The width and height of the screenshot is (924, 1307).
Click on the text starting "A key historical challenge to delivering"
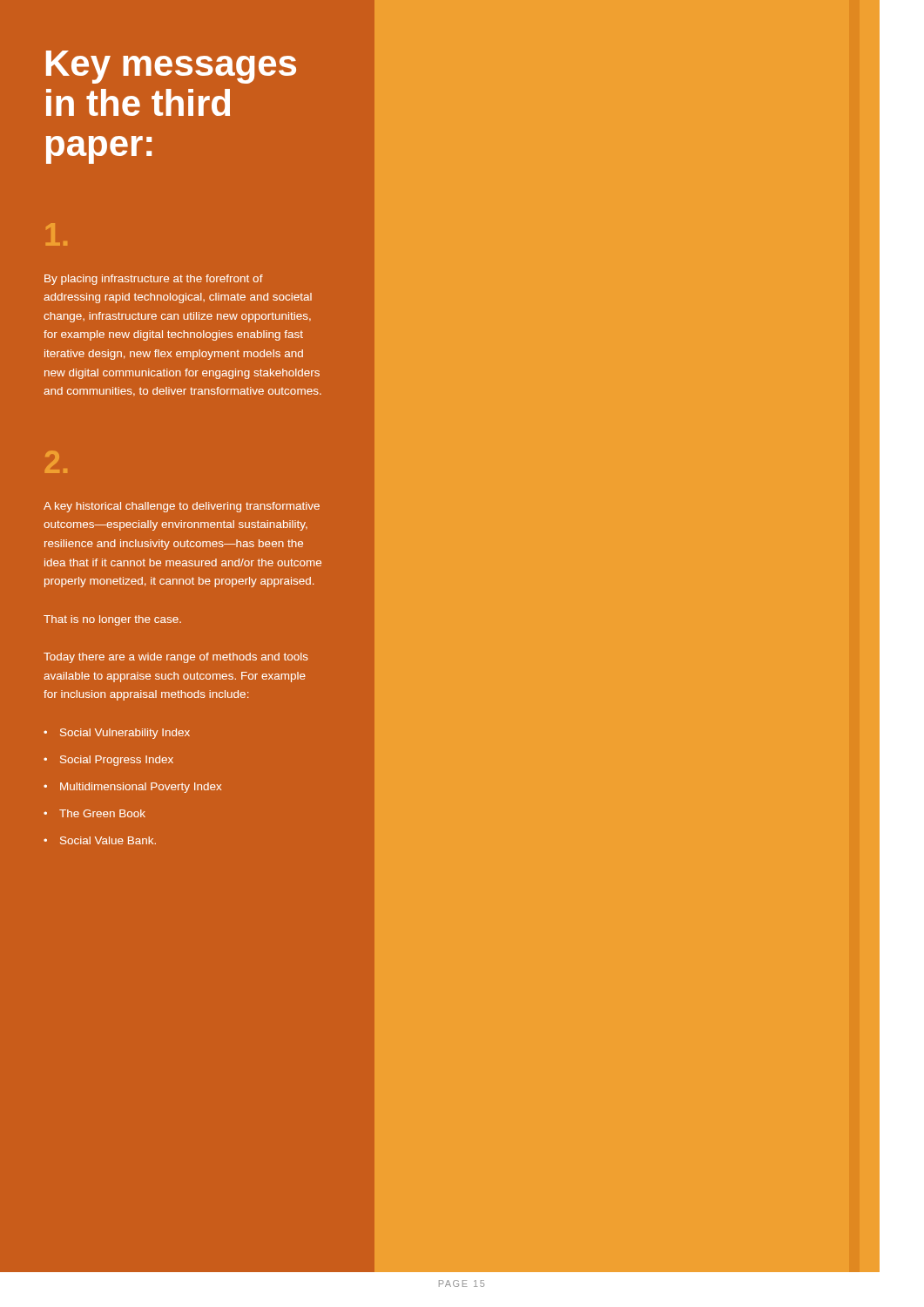click(183, 543)
